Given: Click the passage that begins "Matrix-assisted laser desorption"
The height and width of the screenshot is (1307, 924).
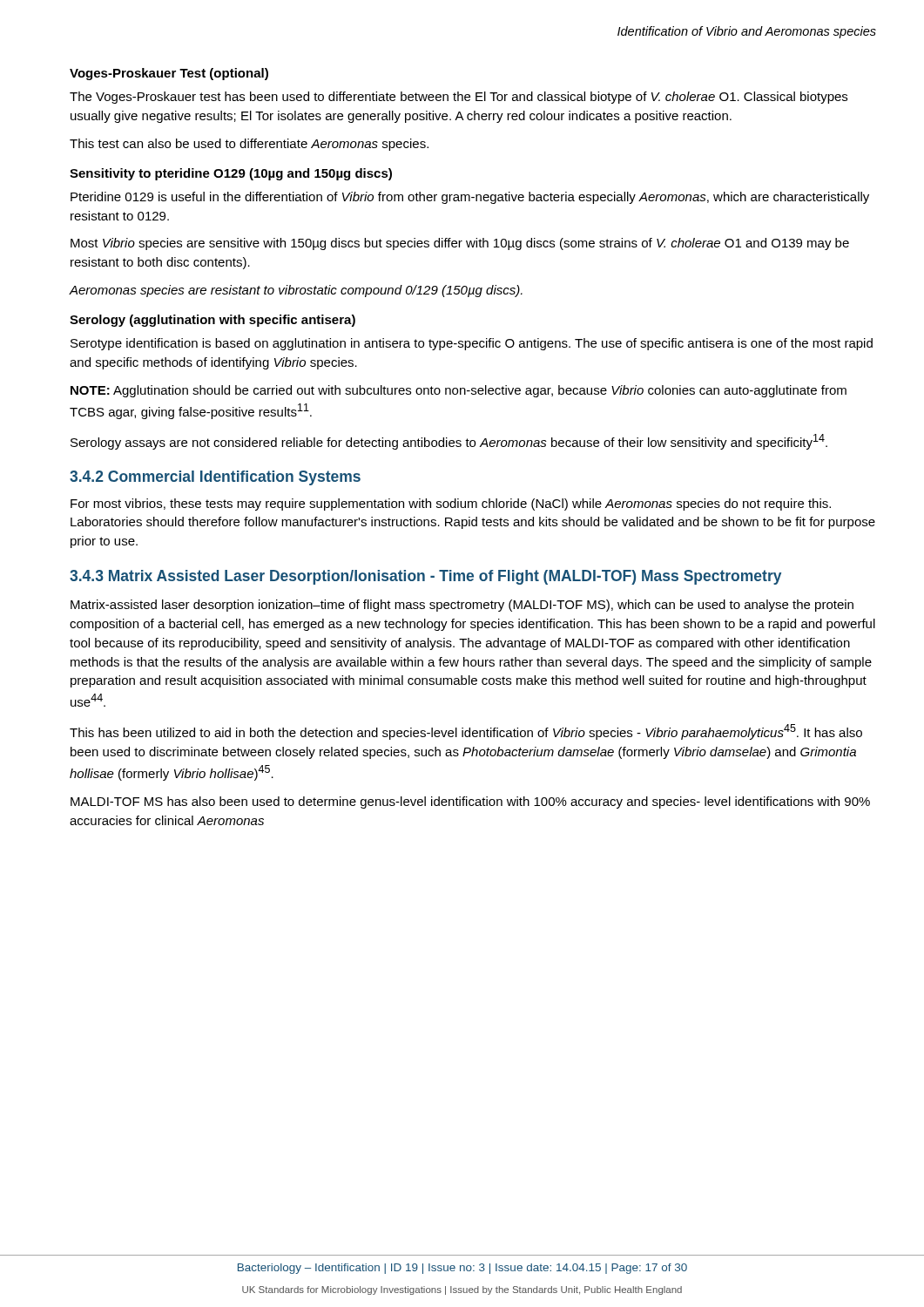Looking at the screenshot, I should (473, 653).
